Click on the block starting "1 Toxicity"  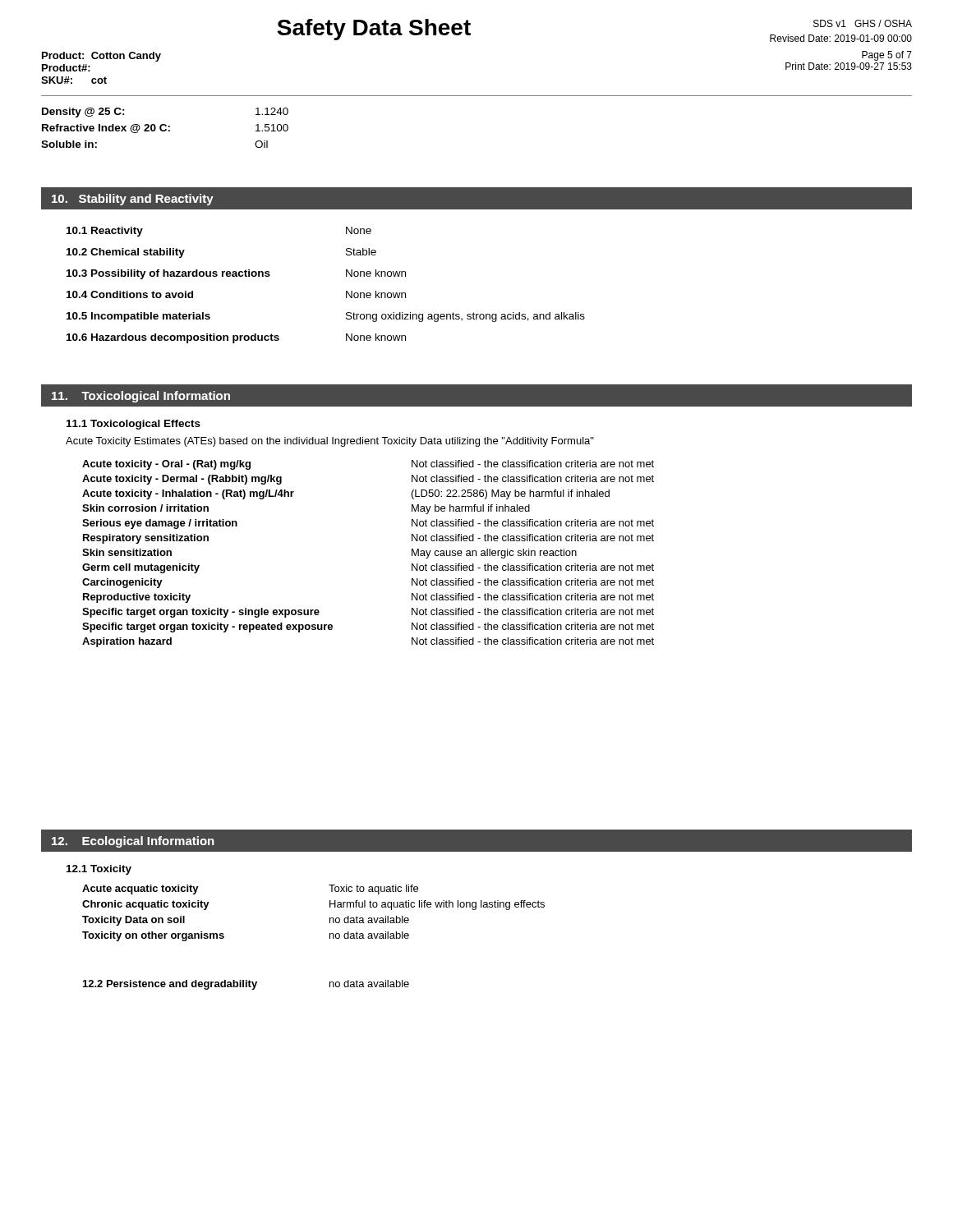[x=99, y=869]
